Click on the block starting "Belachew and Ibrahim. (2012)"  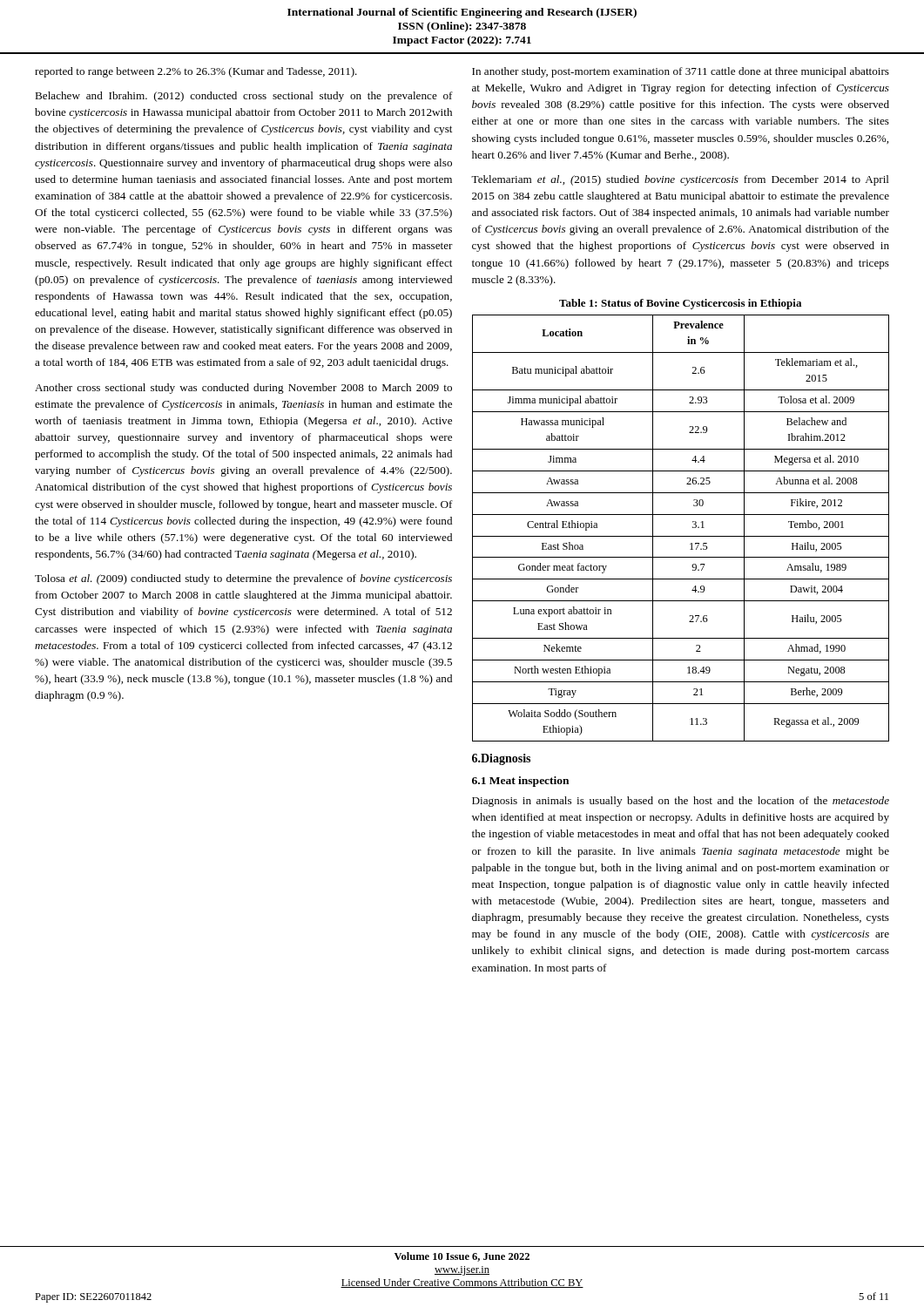point(244,229)
